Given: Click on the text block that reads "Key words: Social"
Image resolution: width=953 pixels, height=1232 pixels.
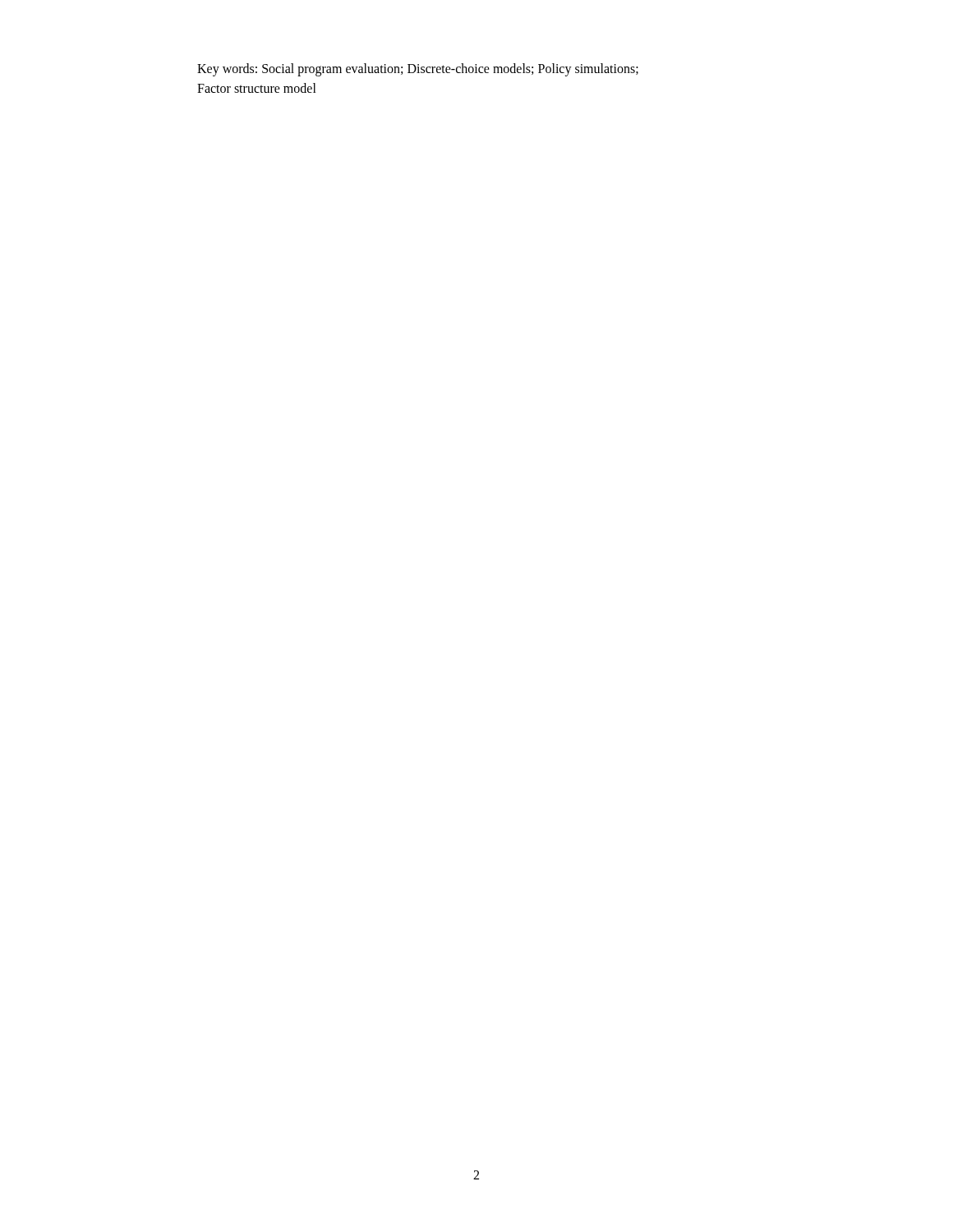Looking at the screenshot, I should [418, 78].
